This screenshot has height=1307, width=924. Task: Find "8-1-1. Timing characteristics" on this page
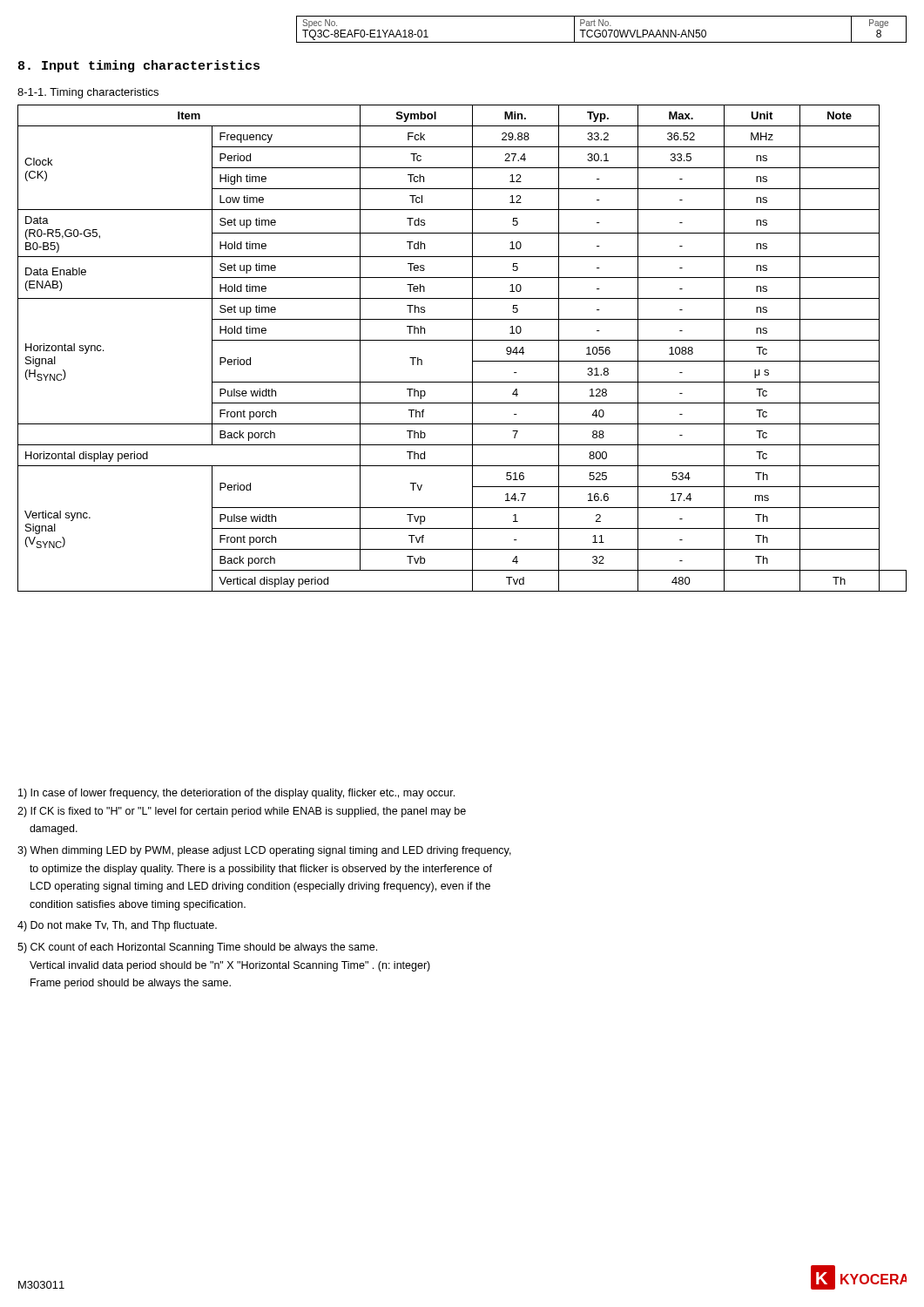[x=88, y=92]
